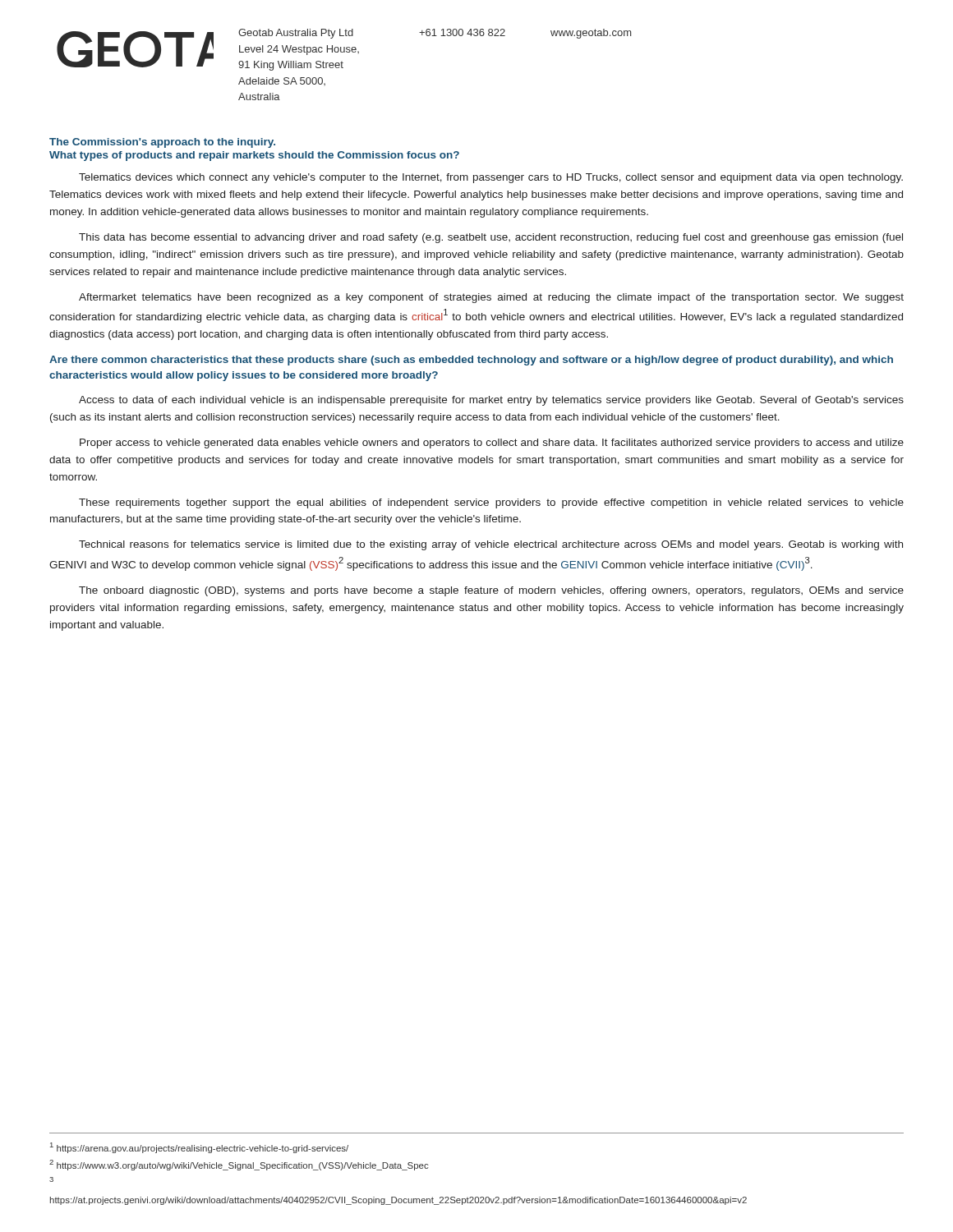Locate the text "+61 1300 436 822"
The height and width of the screenshot is (1232, 953).
click(462, 32)
